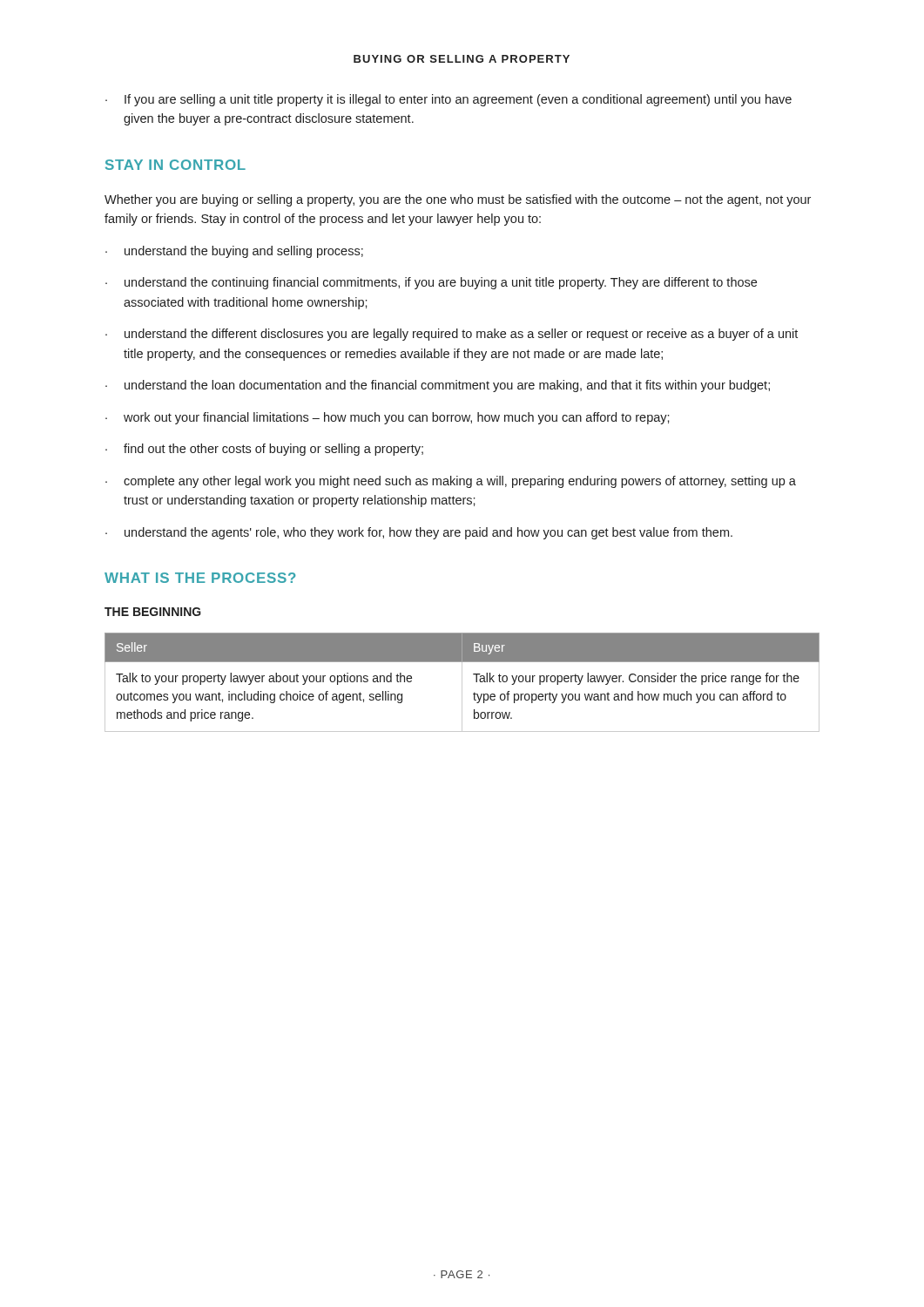
Task: Click on the list item that reads "· If you are selling a"
Action: click(462, 109)
